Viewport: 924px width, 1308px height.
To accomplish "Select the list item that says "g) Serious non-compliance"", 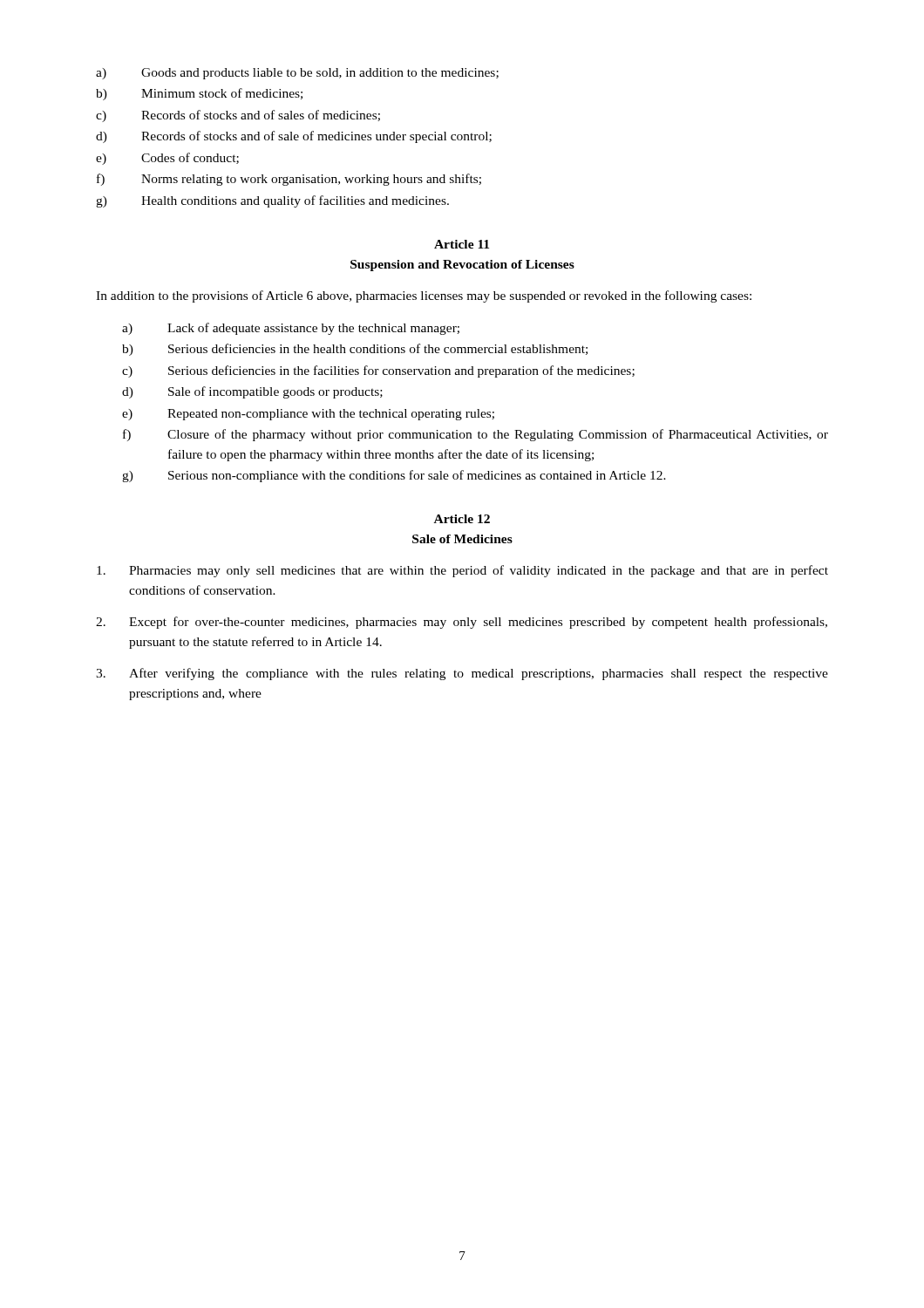I will [475, 475].
